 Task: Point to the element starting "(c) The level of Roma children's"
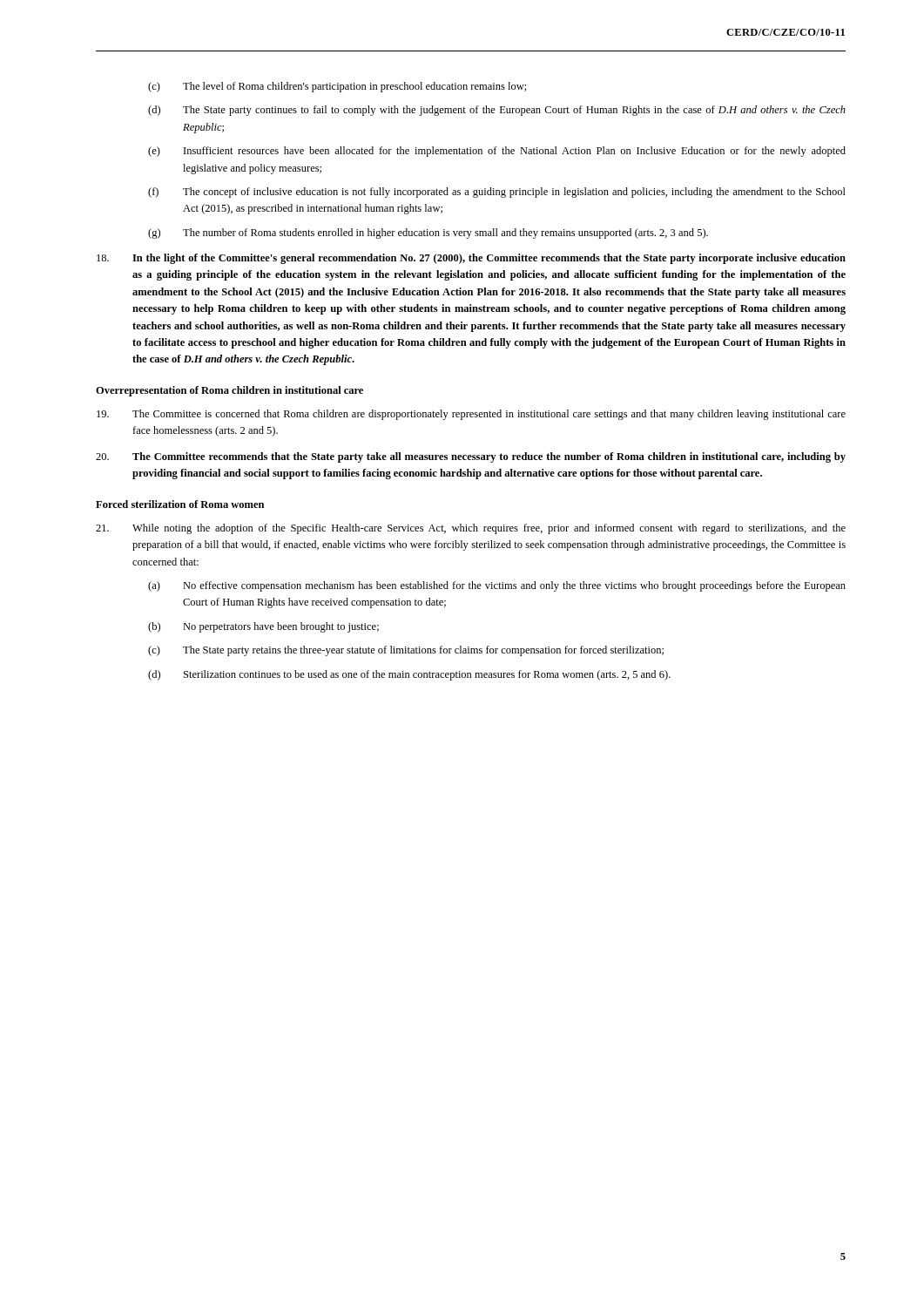497,87
